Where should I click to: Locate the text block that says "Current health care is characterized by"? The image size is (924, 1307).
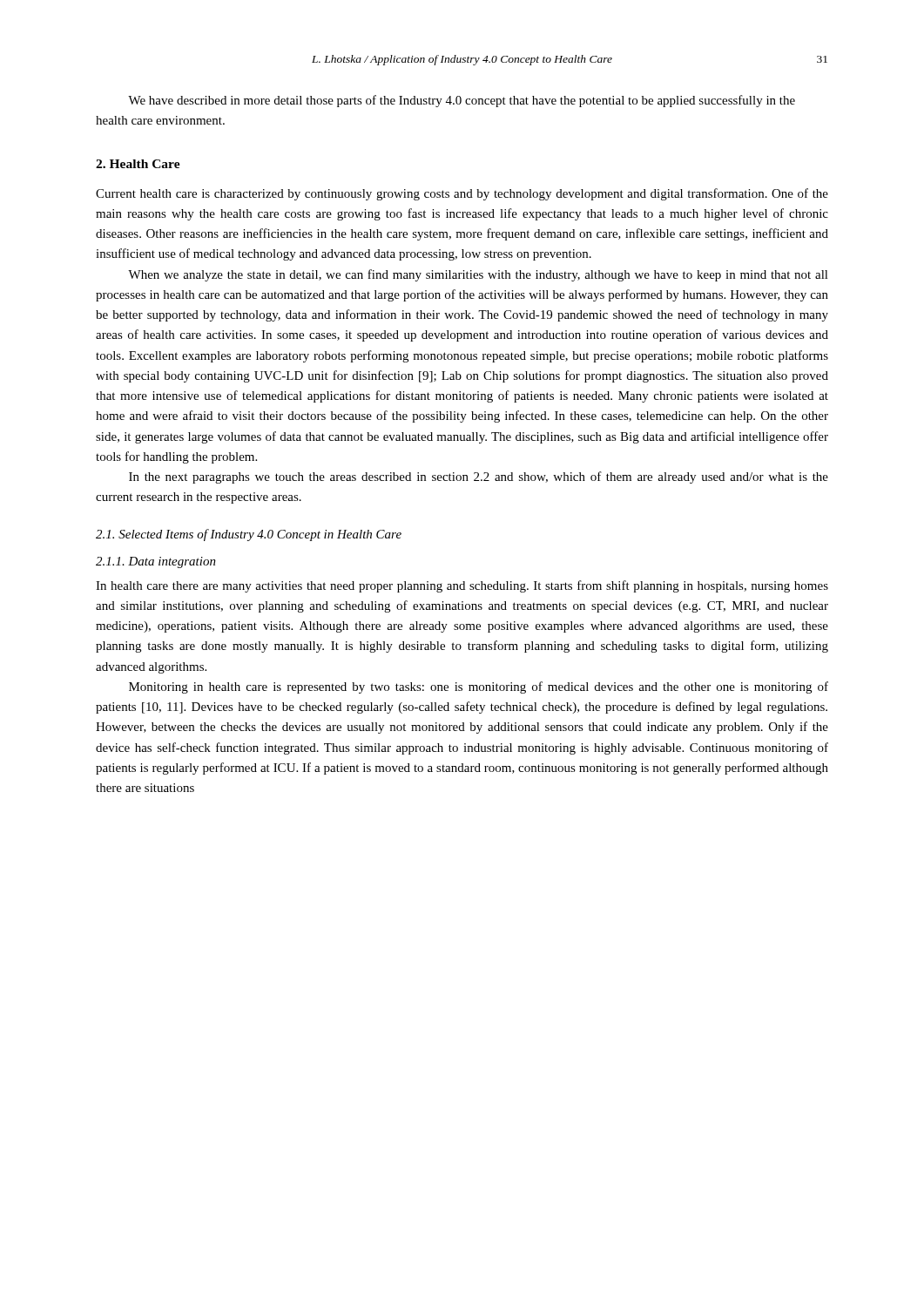click(462, 345)
